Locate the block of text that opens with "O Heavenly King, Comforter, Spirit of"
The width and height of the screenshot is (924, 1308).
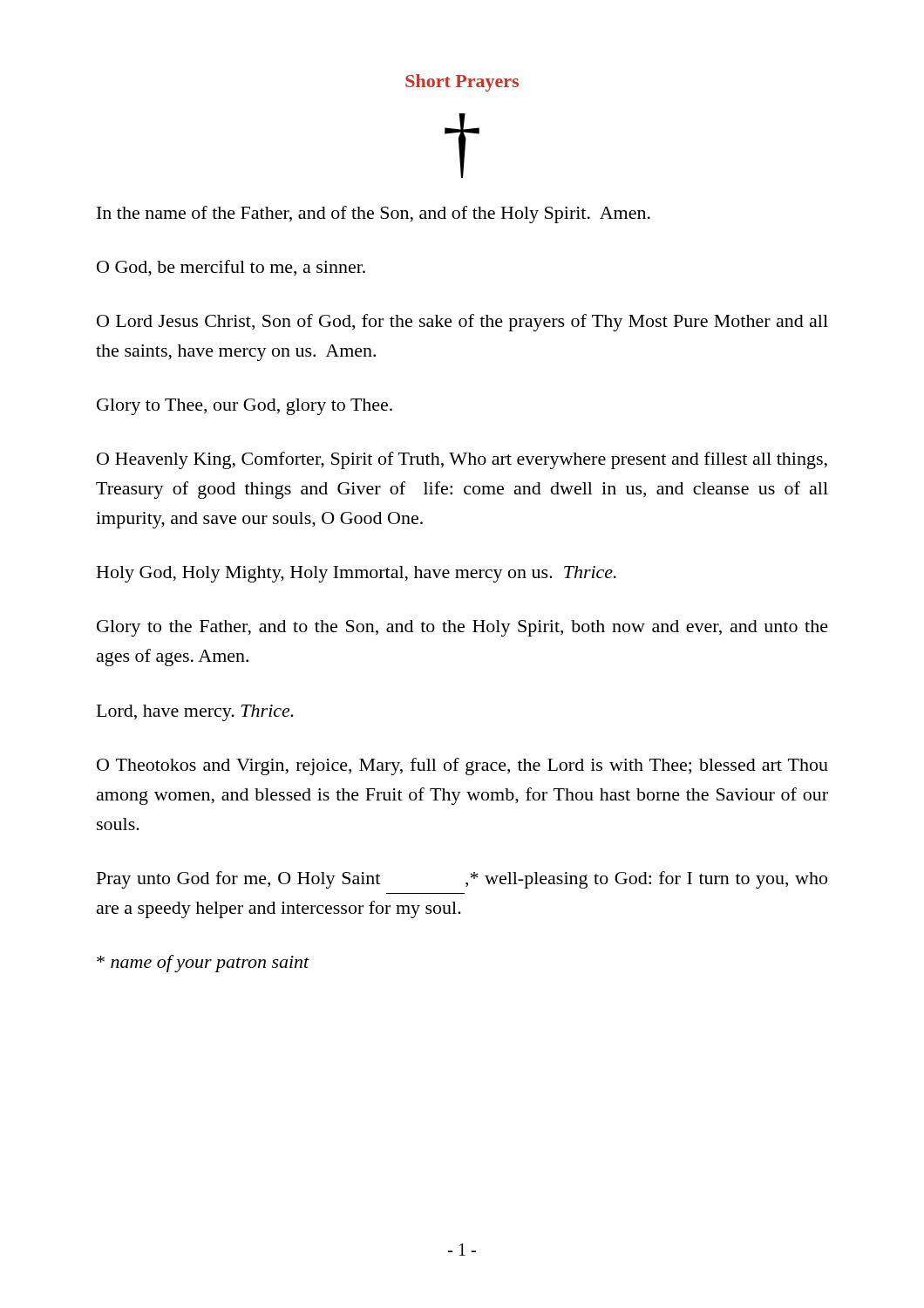pyautogui.click(x=462, y=488)
